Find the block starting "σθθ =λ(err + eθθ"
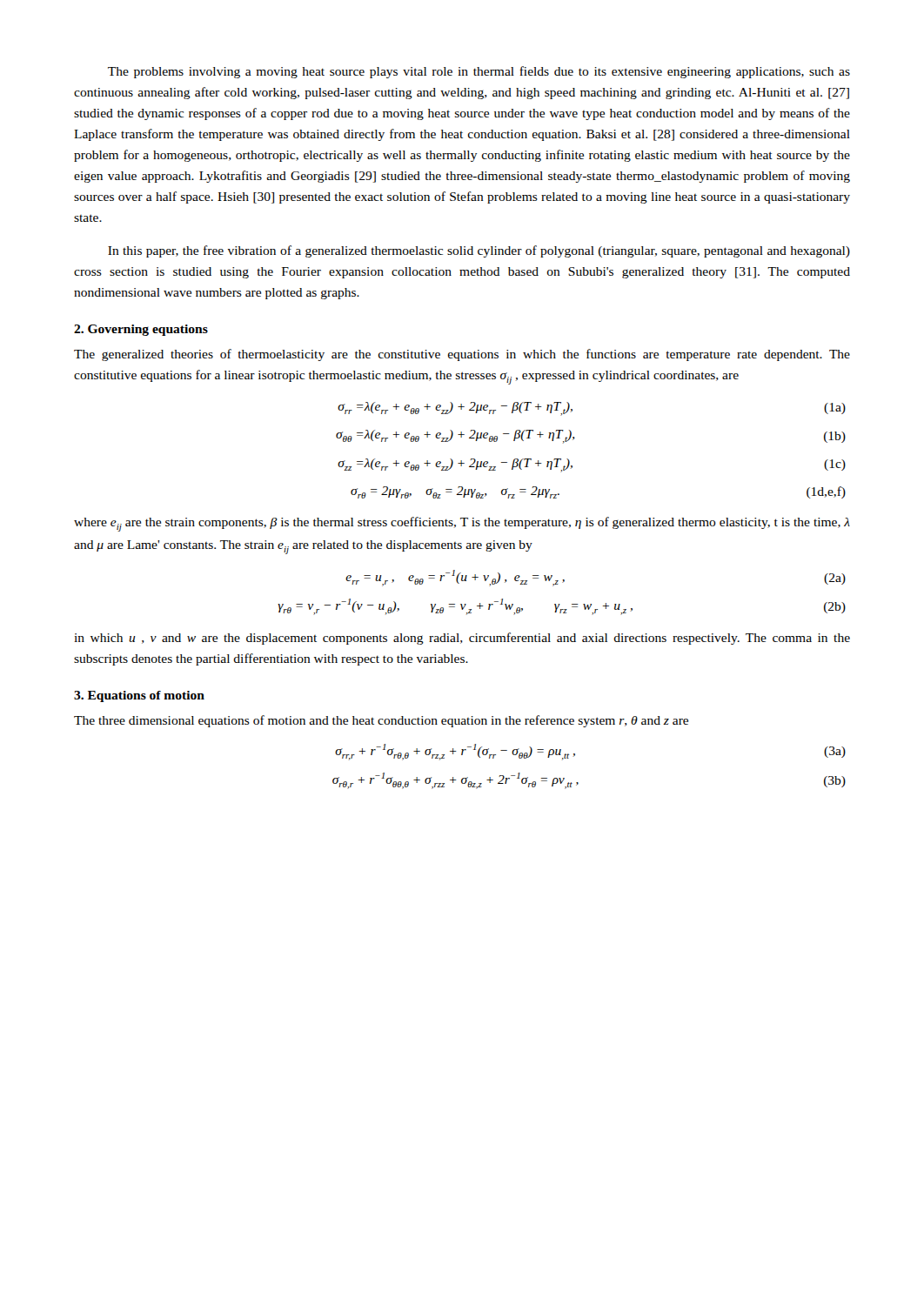 click(x=462, y=435)
